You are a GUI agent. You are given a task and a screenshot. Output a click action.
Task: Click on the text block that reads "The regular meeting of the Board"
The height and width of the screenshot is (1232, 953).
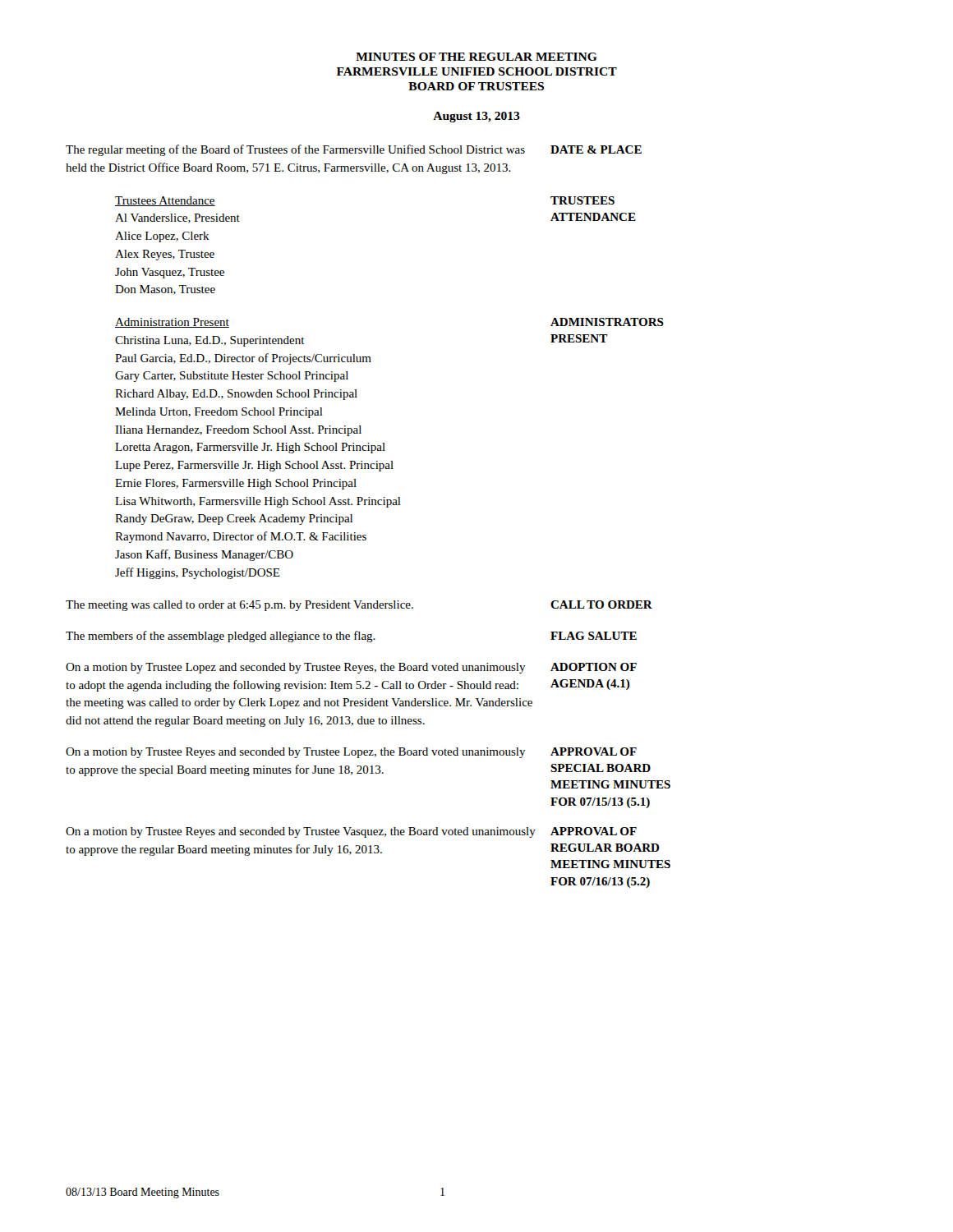pos(300,159)
